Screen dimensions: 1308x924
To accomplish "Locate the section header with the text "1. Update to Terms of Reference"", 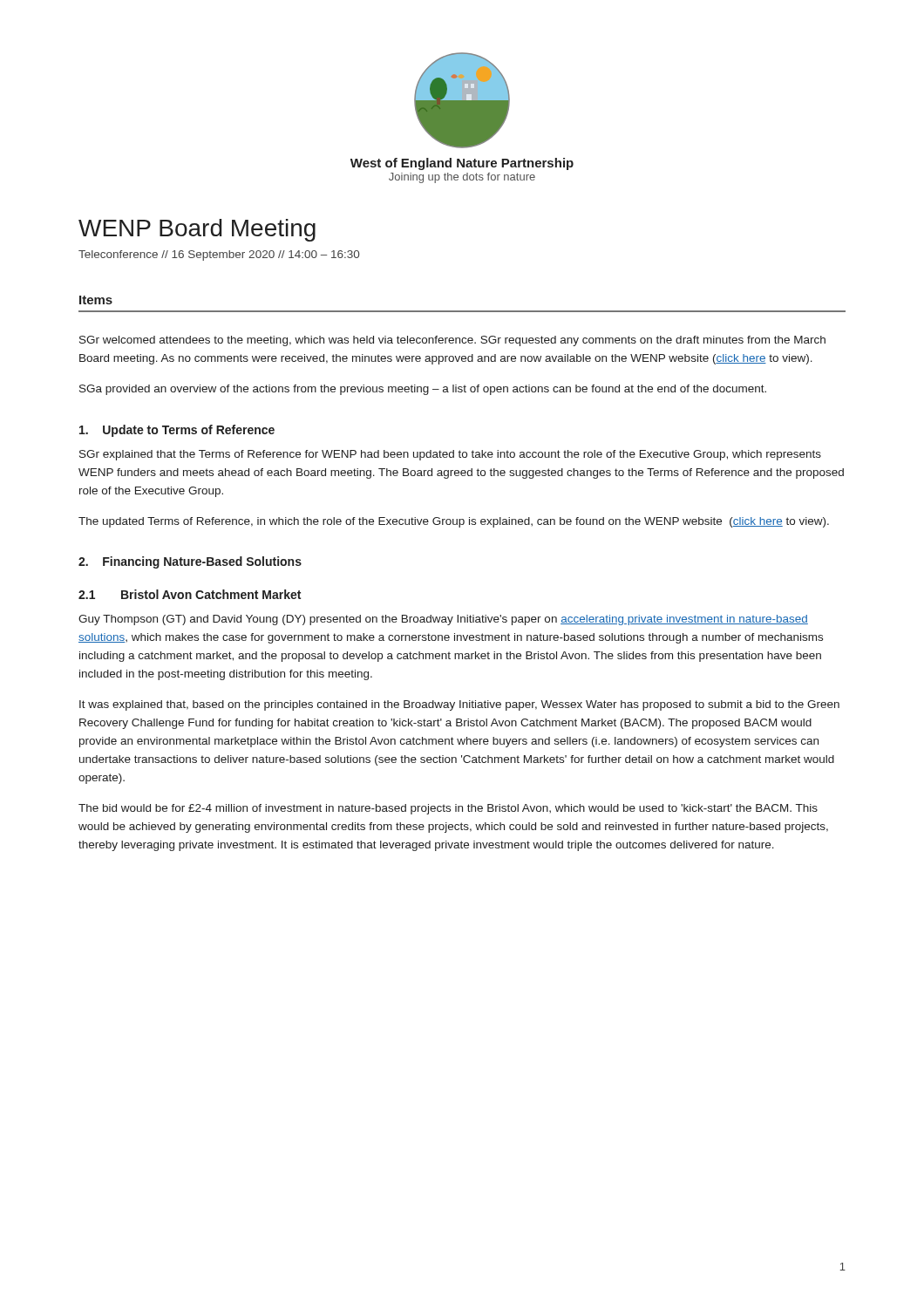I will click(177, 430).
